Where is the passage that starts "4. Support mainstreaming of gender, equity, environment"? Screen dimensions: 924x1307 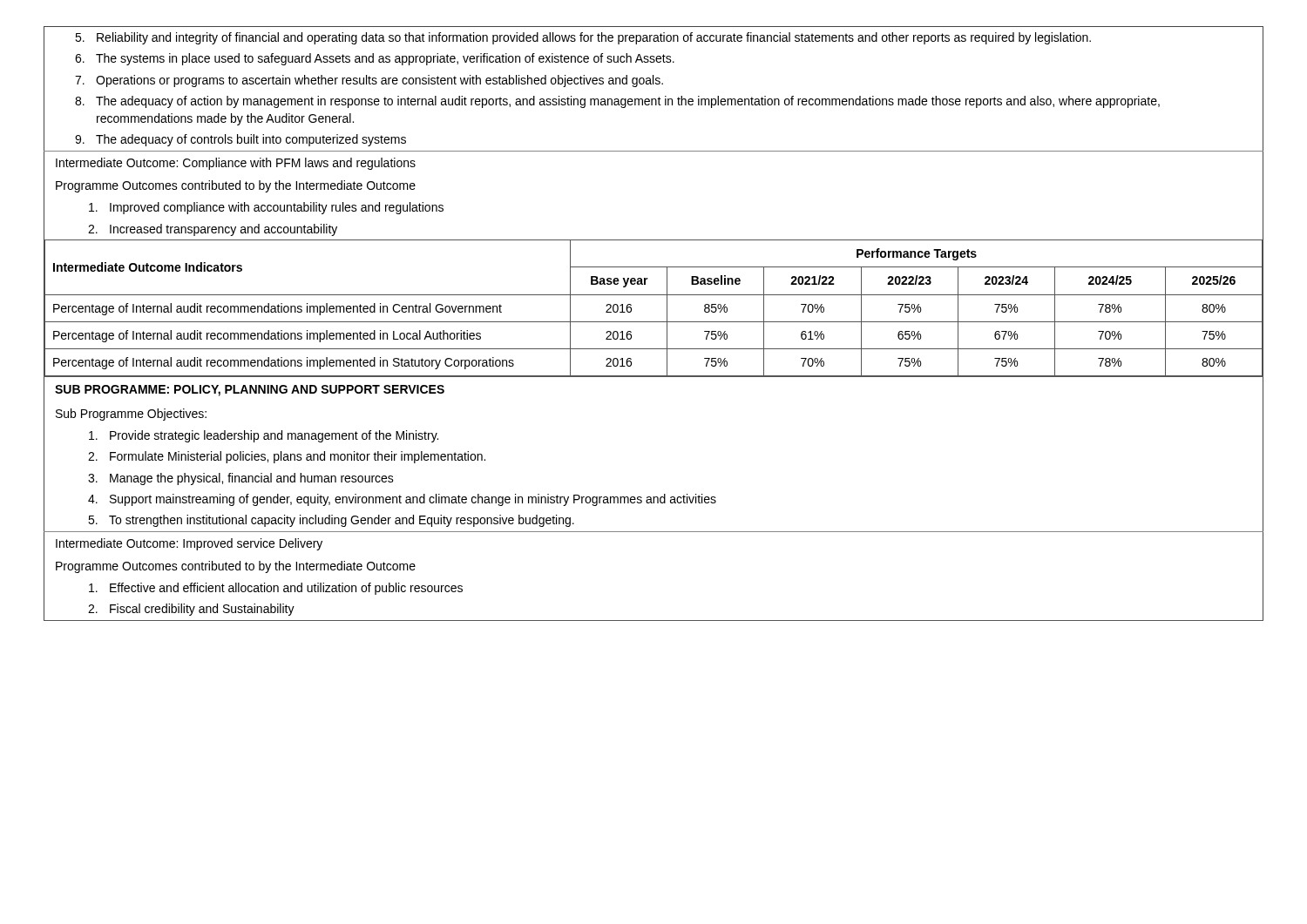[x=402, y=499]
